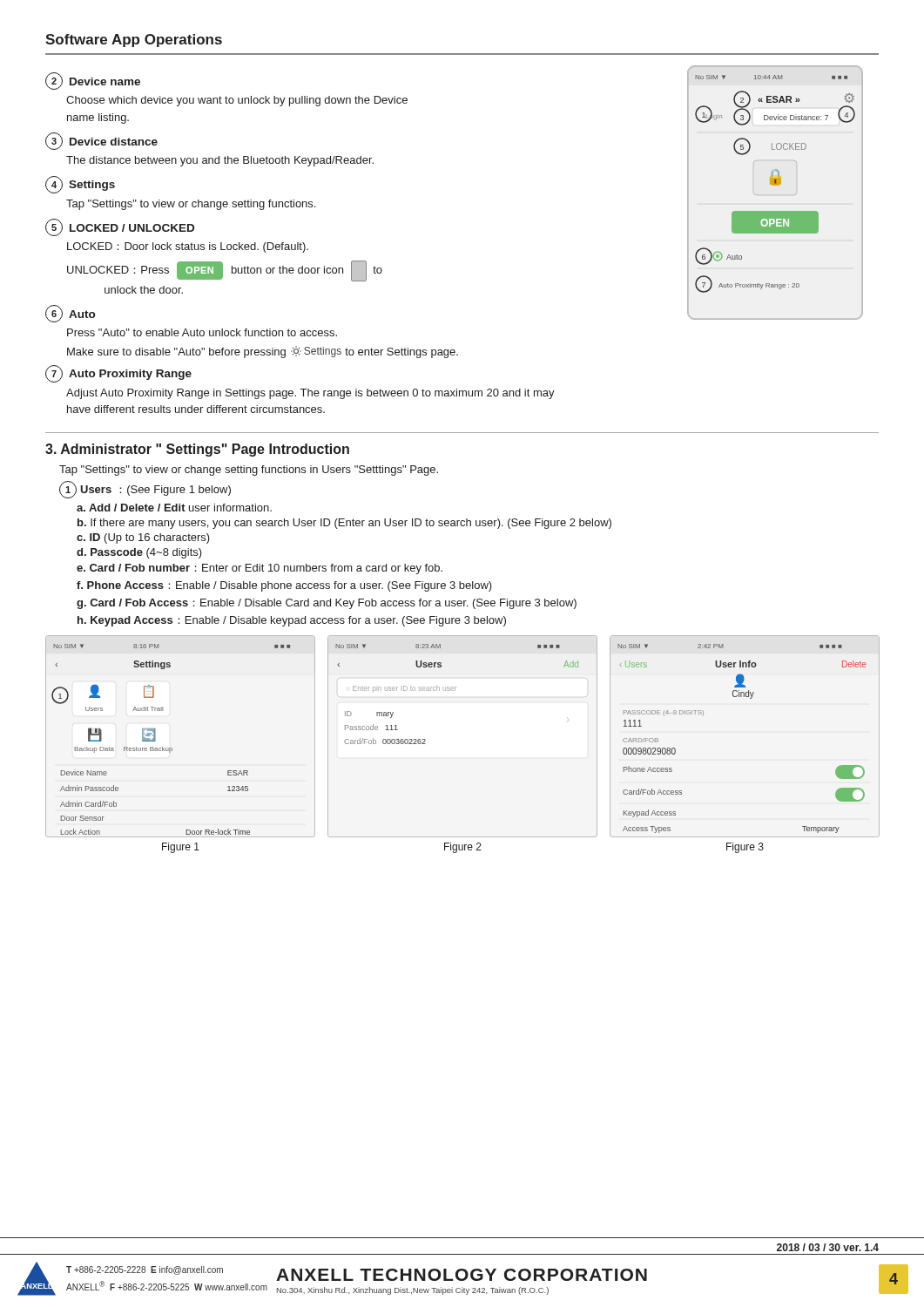924x1307 pixels.
Task: Select the passage starting "h. Keypad Access：Enable / Disable keypad access for"
Action: (x=292, y=620)
